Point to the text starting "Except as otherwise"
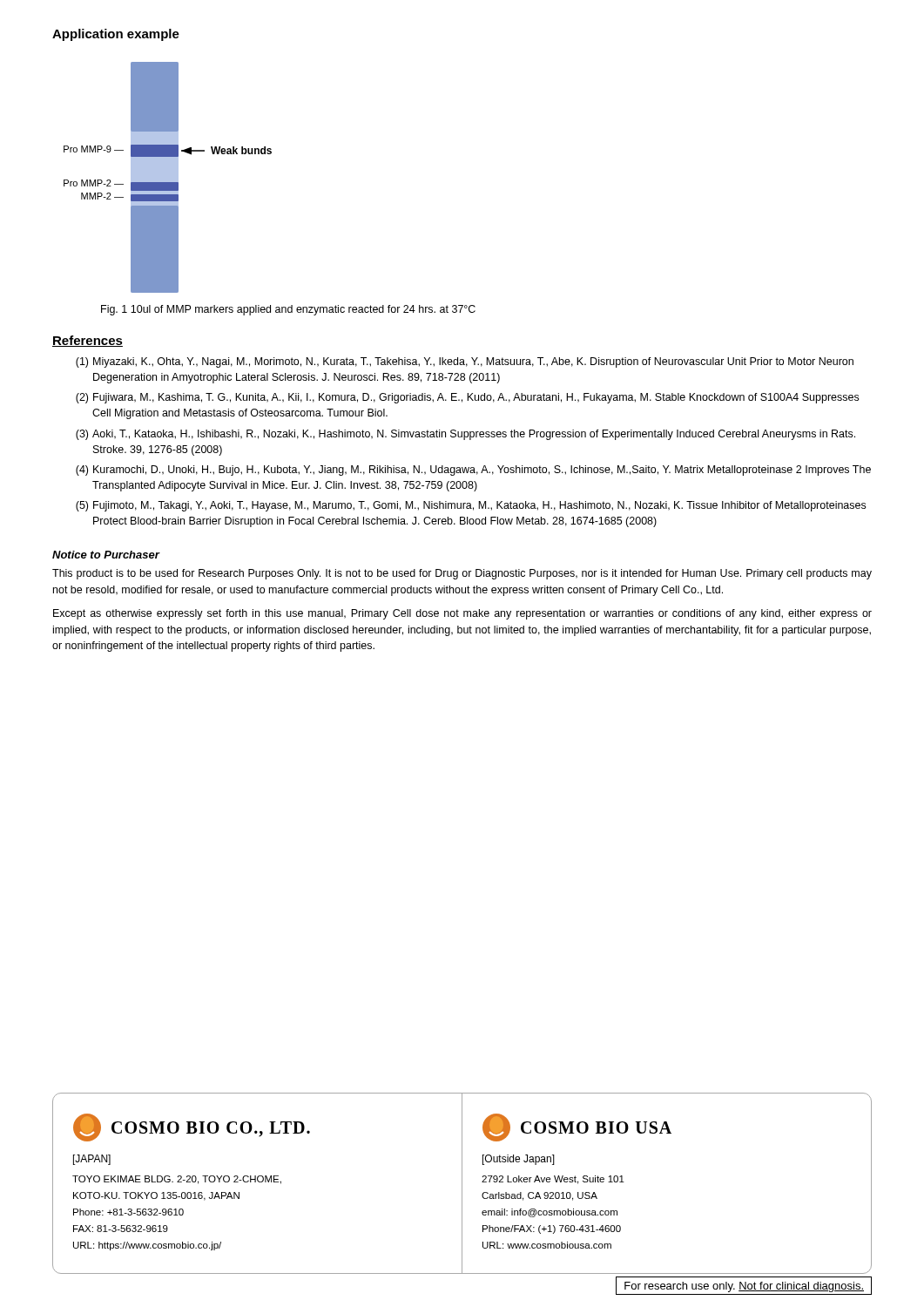Image resolution: width=924 pixels, height=1307 pixels. [x=462, y=630]
